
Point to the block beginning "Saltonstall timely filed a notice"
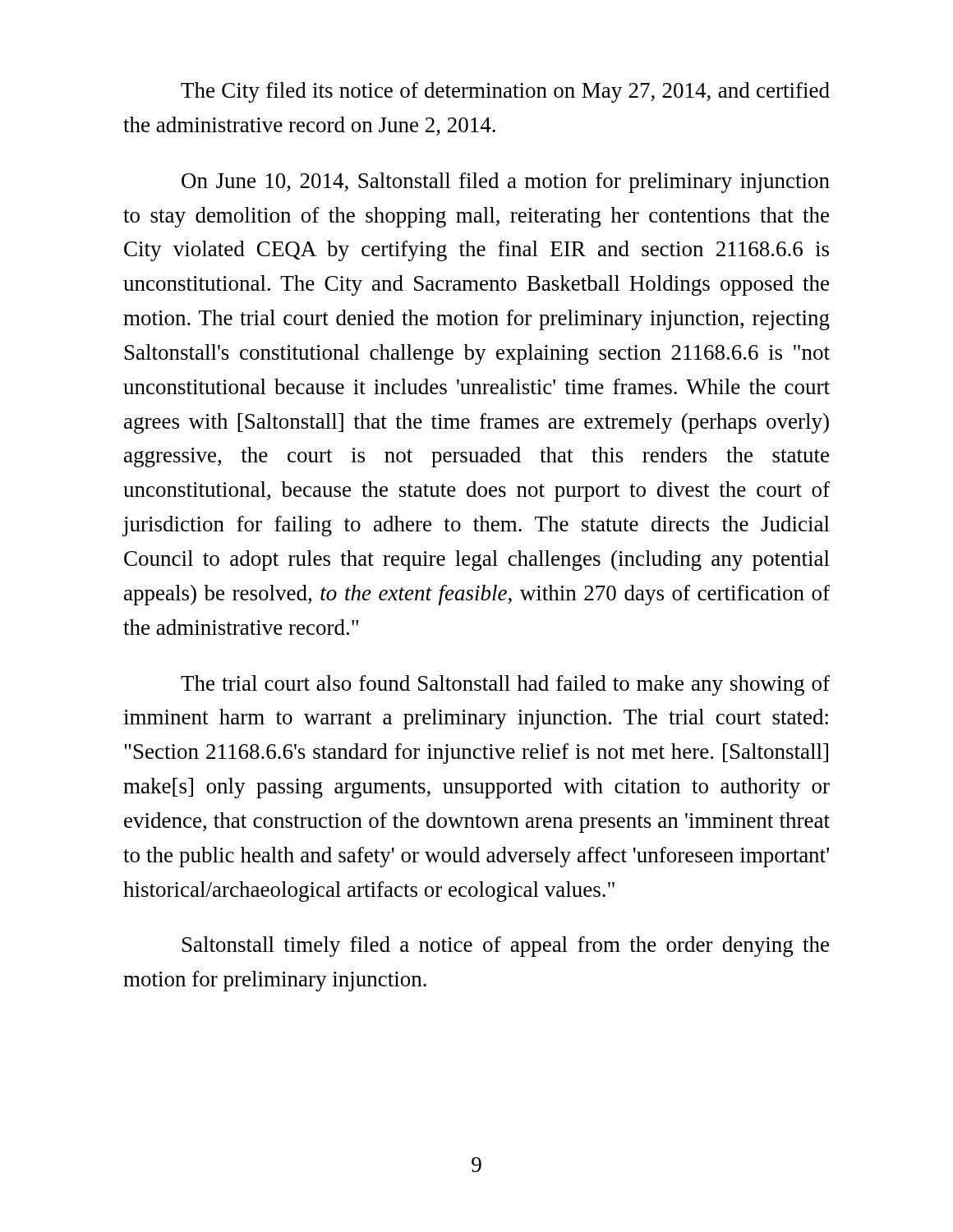(476, 962)
